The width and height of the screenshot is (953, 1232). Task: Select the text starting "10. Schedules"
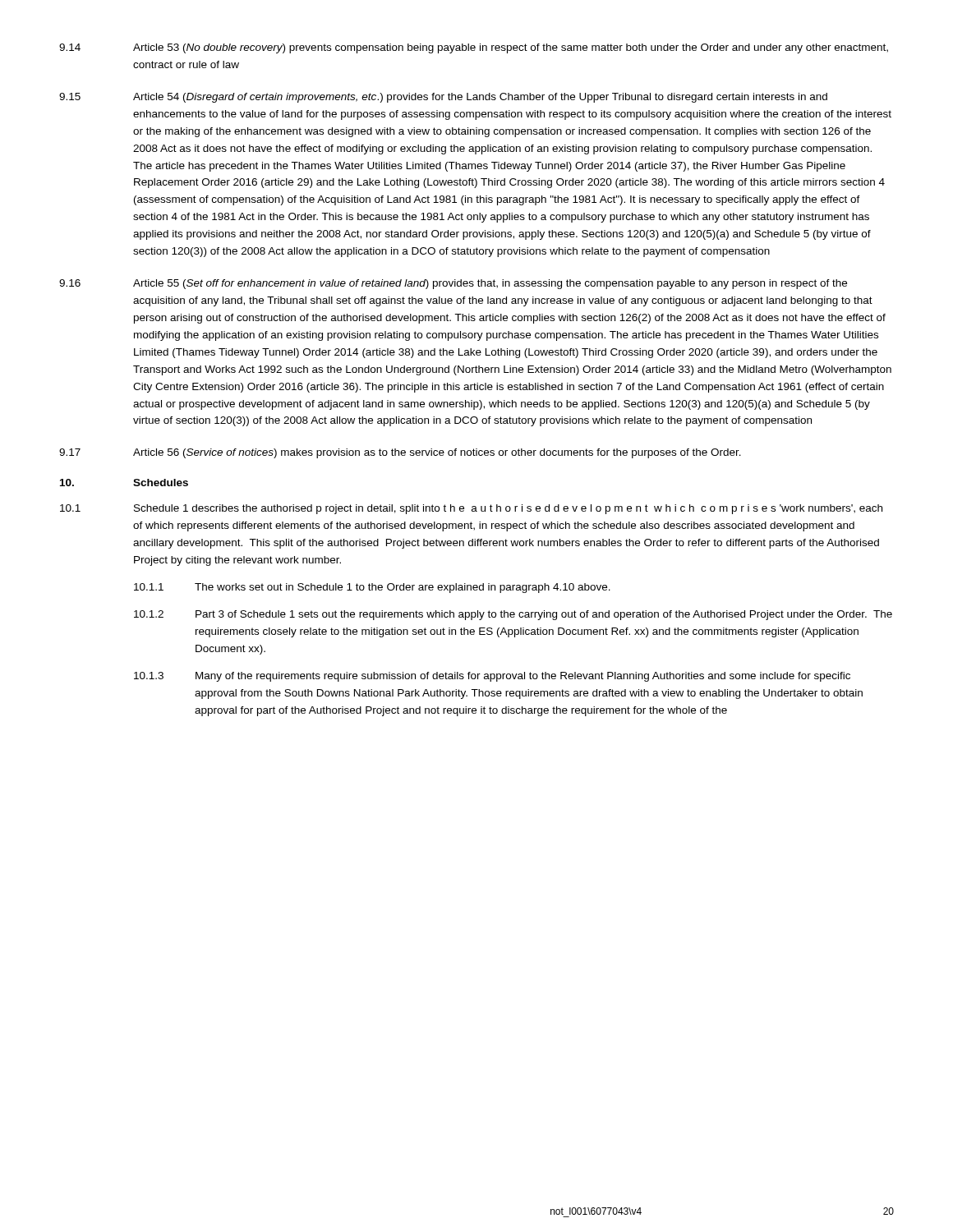(x=124, y=483)
